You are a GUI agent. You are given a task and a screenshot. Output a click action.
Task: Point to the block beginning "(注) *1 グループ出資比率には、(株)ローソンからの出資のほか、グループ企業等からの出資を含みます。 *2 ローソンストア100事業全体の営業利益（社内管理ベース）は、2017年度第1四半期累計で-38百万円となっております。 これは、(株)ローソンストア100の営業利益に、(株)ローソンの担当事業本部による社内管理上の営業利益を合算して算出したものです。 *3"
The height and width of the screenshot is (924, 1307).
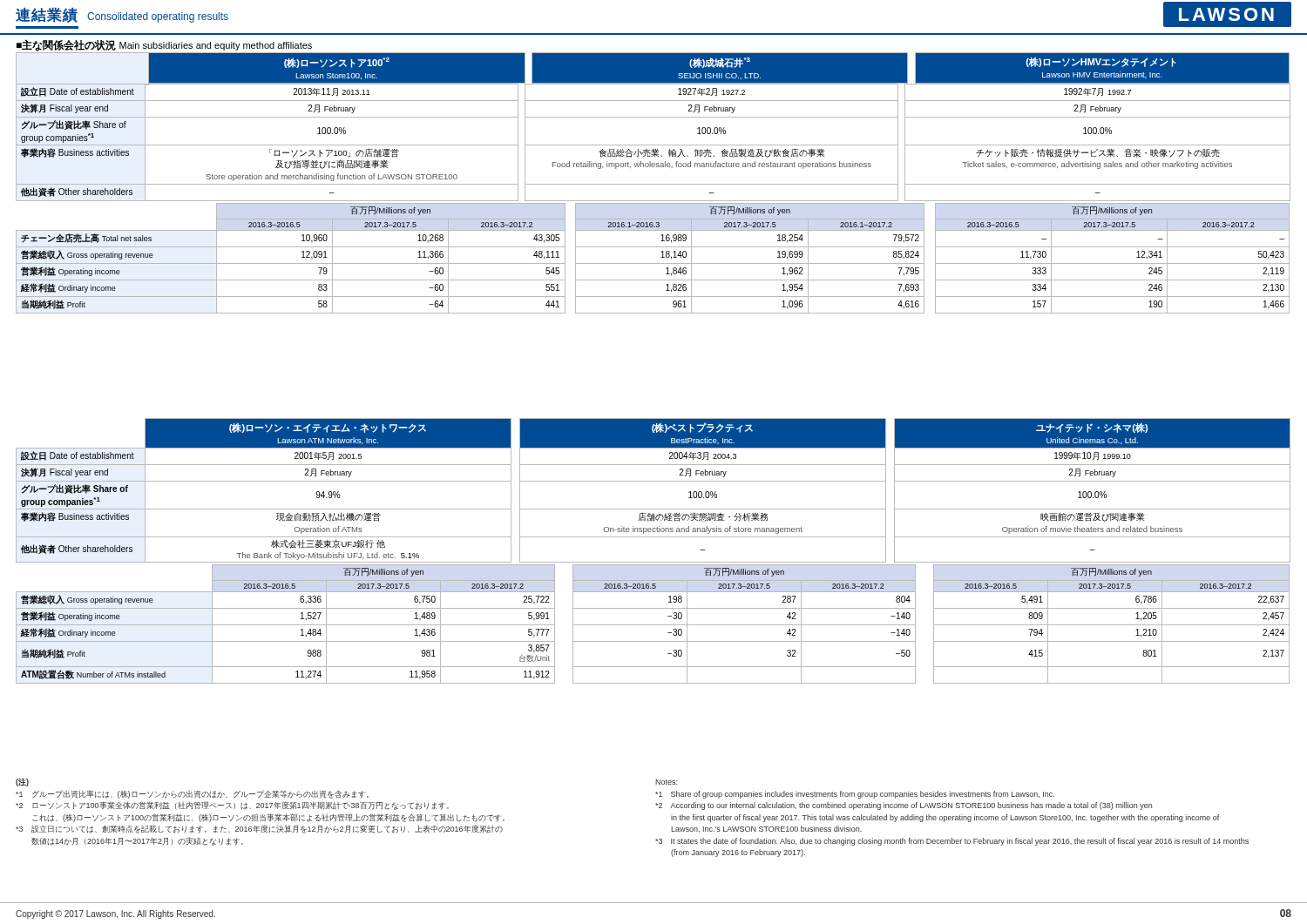(x=263, y=811)
